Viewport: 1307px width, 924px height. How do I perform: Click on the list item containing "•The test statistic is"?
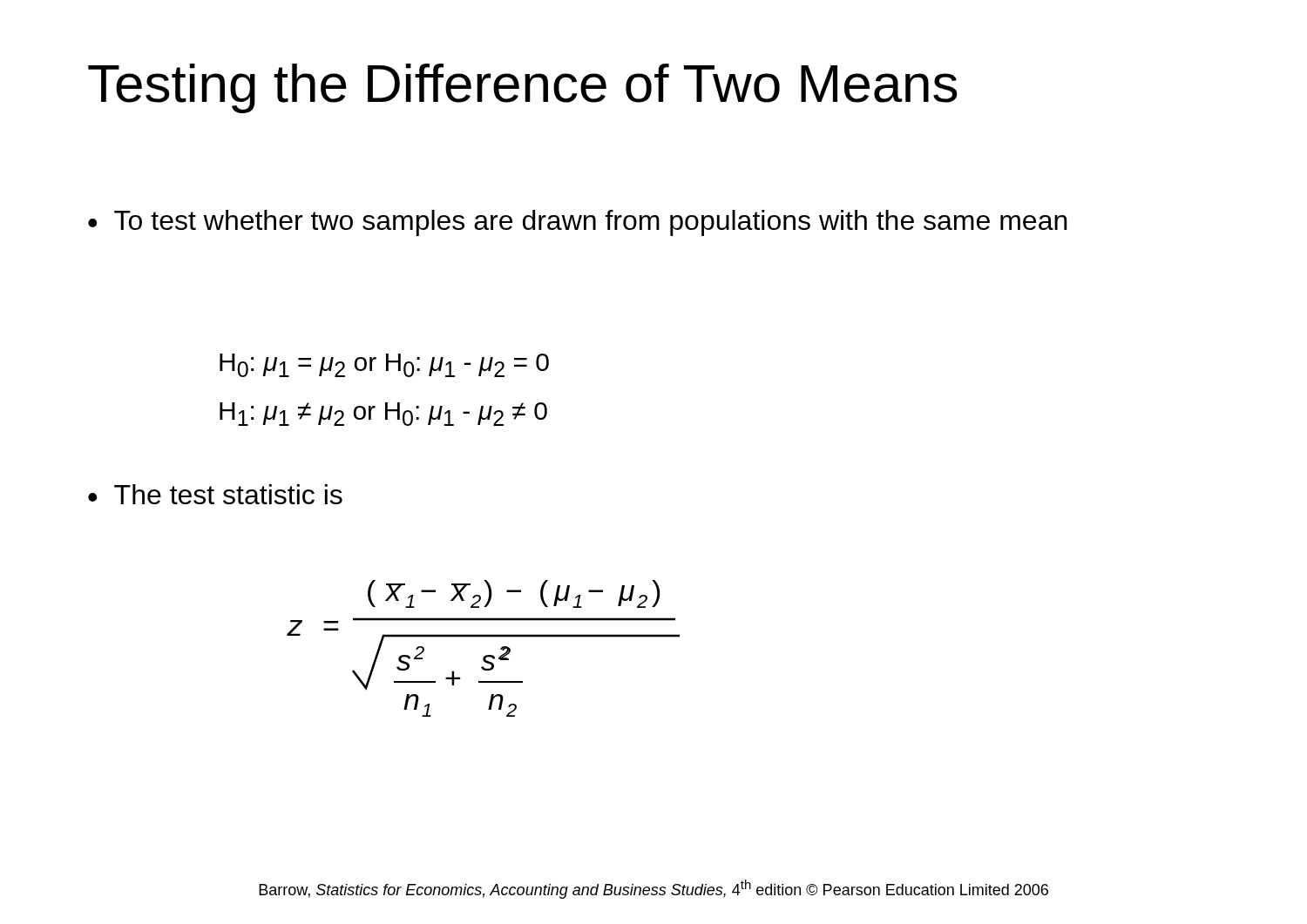[x=215, y=494]
